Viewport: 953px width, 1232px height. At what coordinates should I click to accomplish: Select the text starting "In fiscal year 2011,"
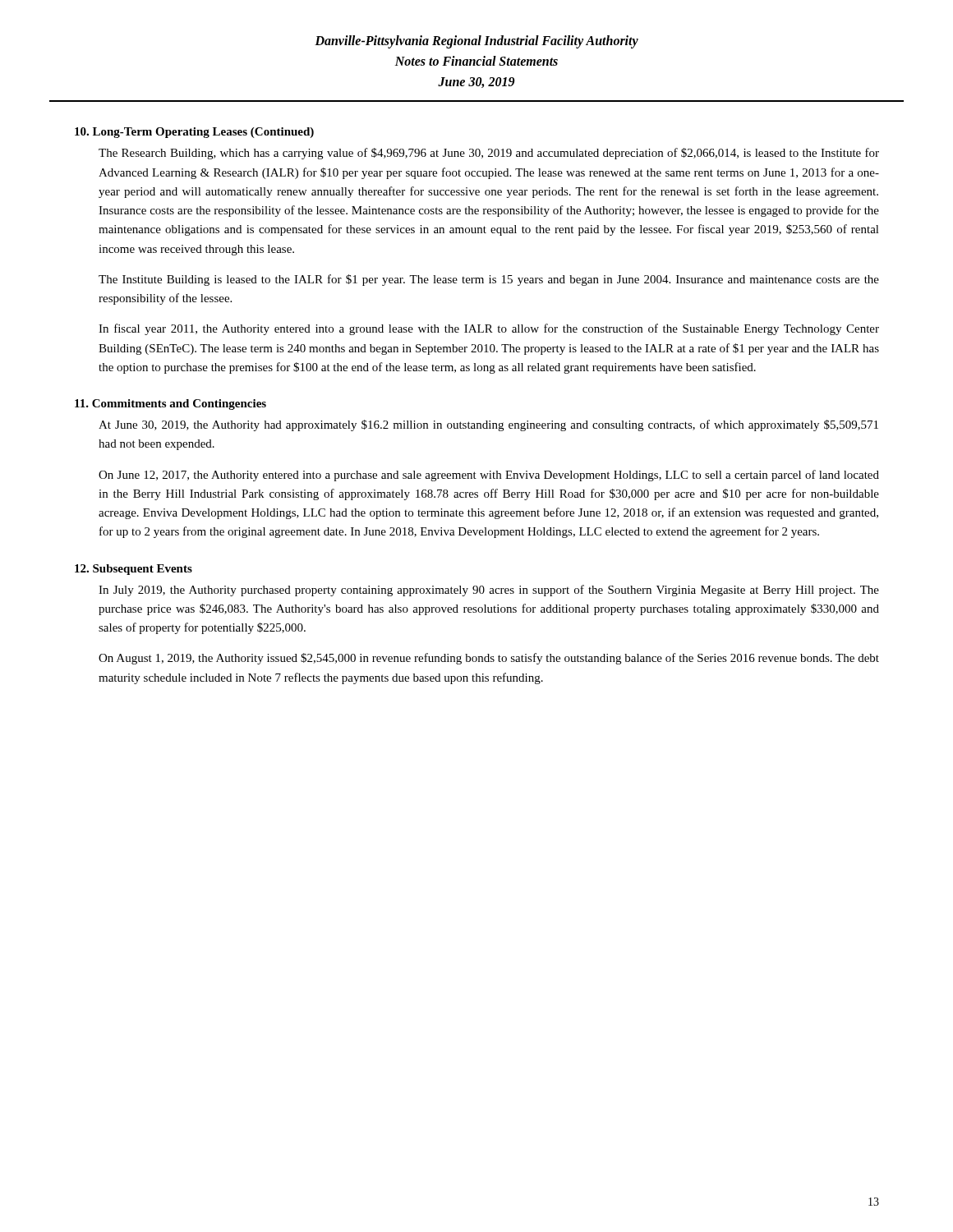pos(489,348)
